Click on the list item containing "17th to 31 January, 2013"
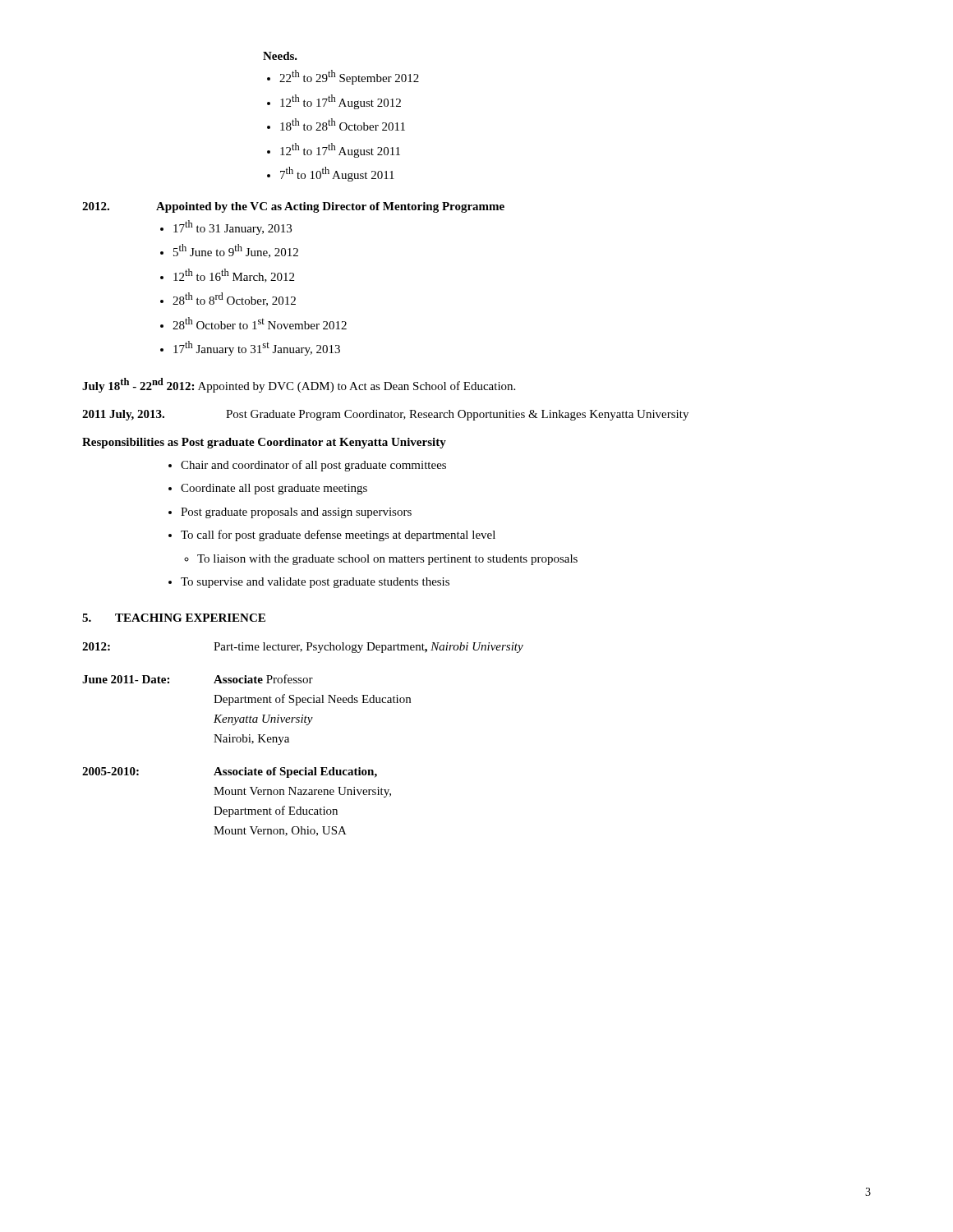 click(226, 228)
